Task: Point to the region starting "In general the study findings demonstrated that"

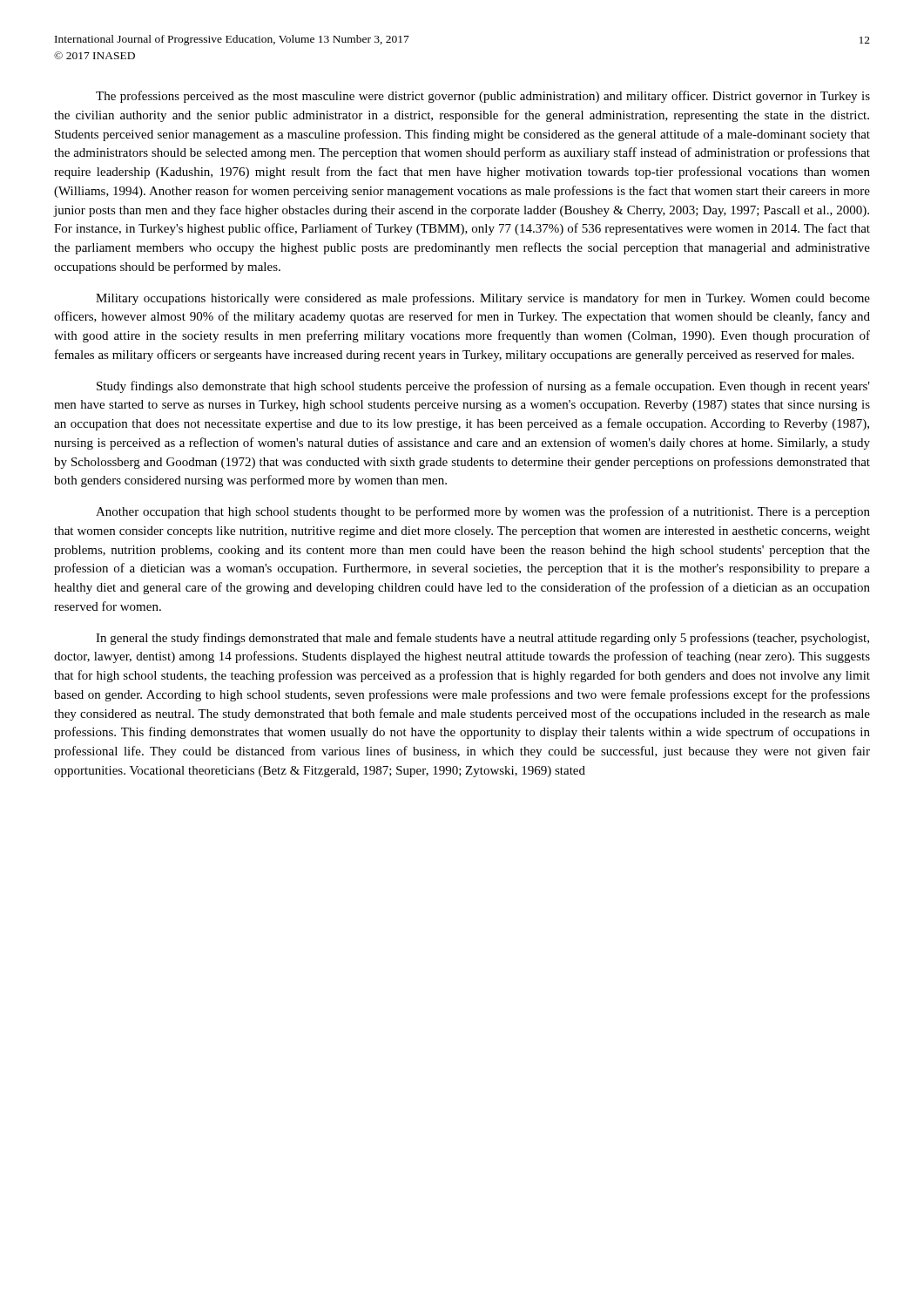Action: pyautogui.click(x=462, y=704)
